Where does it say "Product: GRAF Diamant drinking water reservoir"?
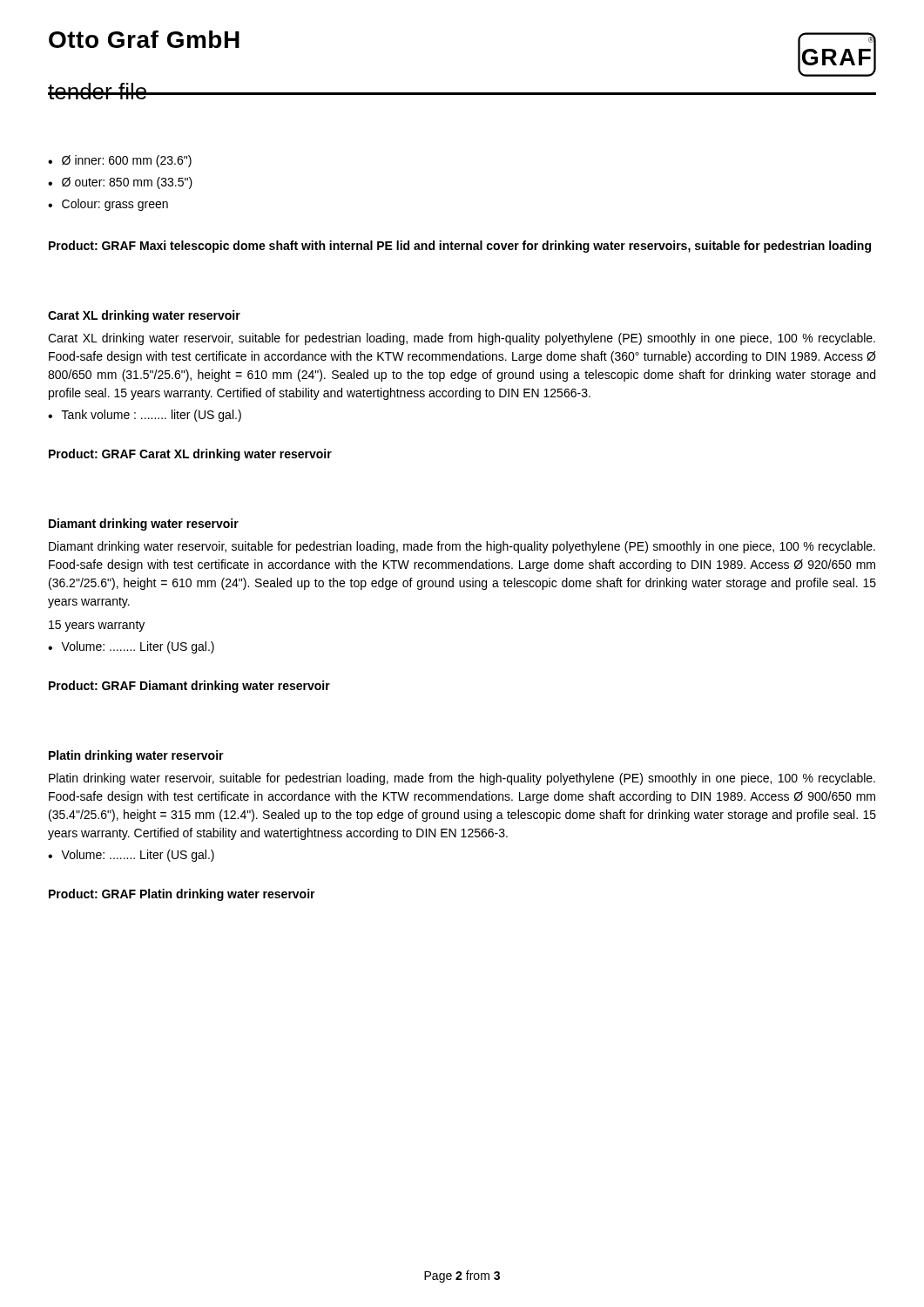This screenshot has width=924, height=1307. click(189, 686)
